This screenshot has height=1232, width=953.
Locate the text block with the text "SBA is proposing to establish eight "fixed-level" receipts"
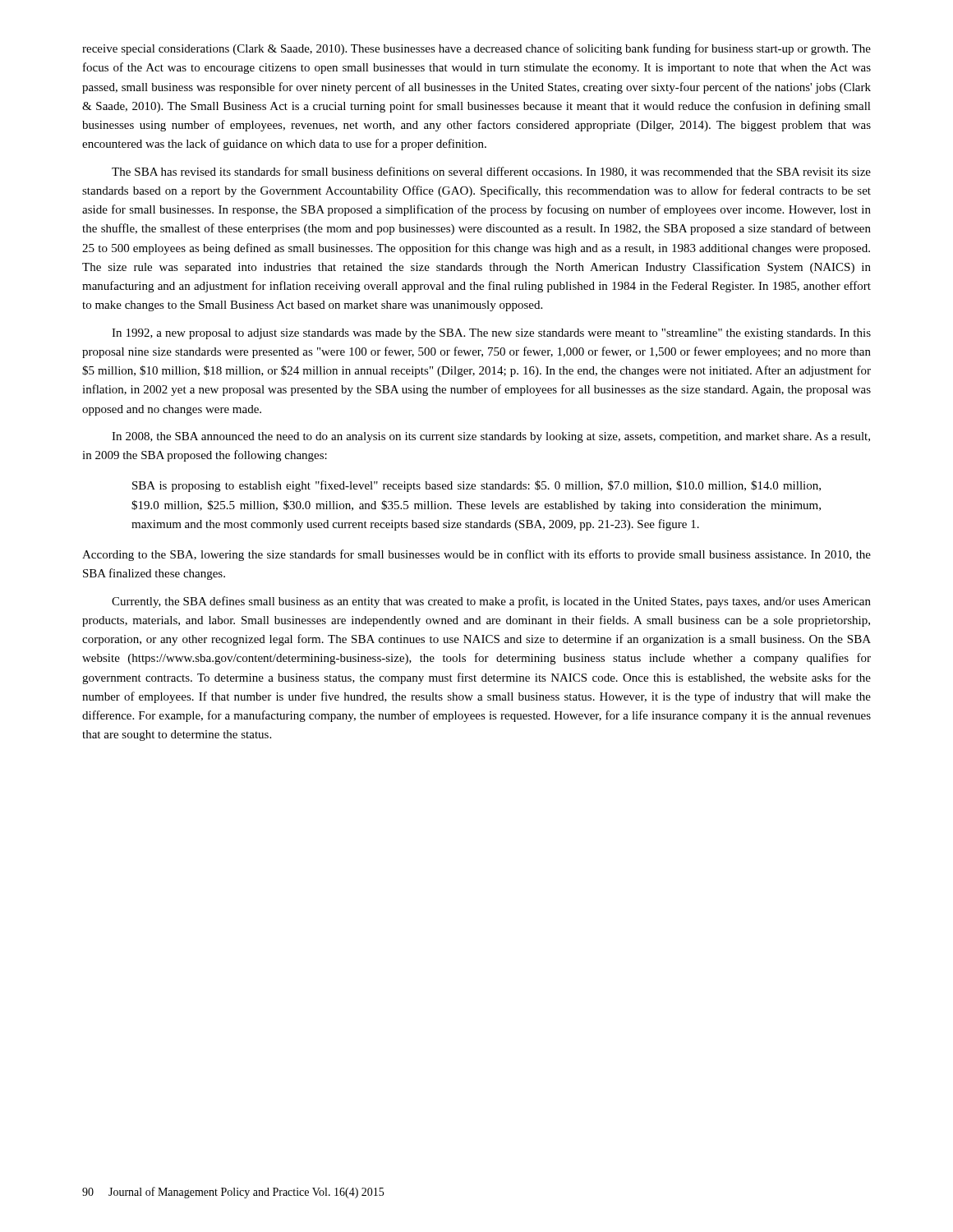pos(476,505)
